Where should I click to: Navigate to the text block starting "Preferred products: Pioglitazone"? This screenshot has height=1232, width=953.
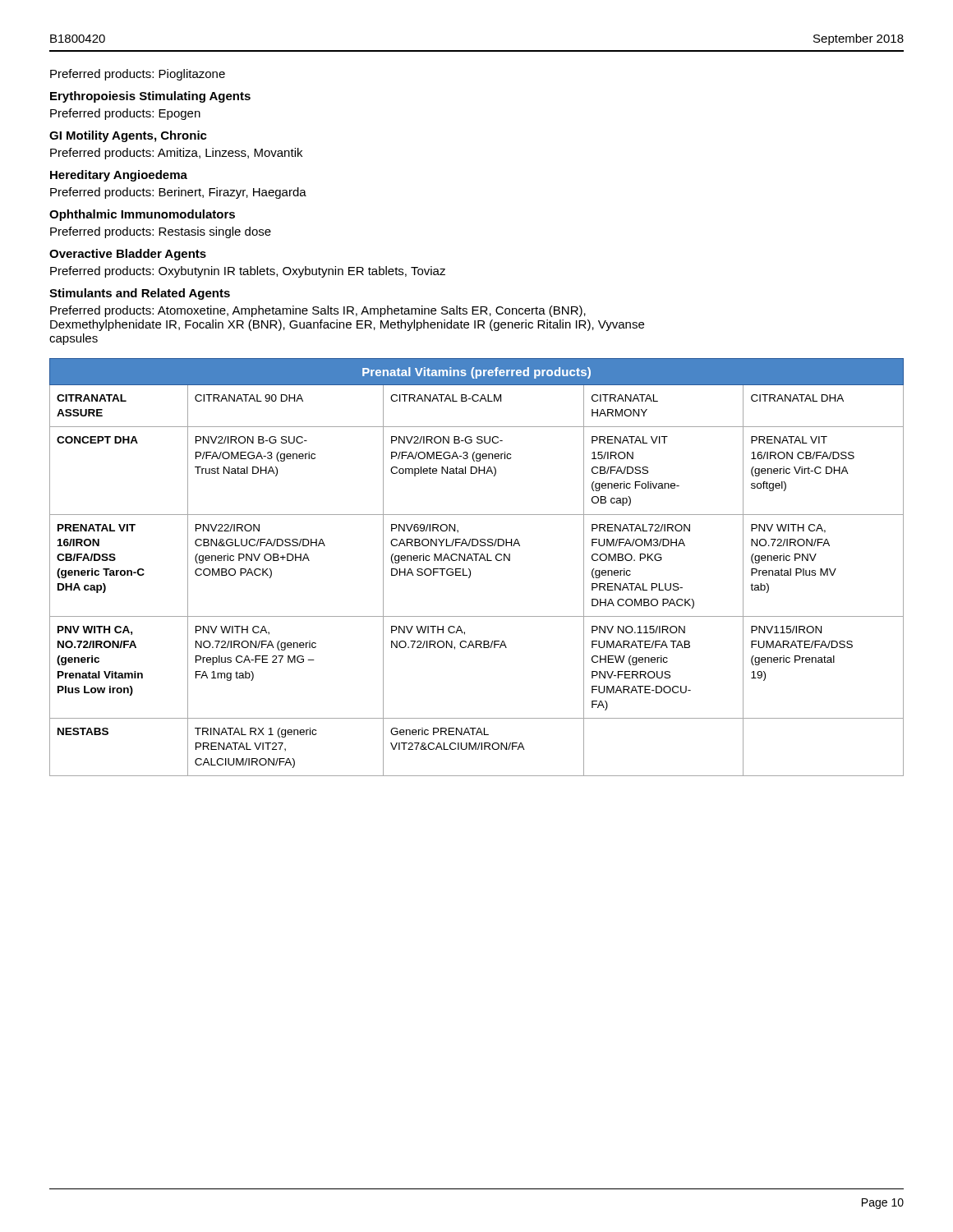click(137, 73)
